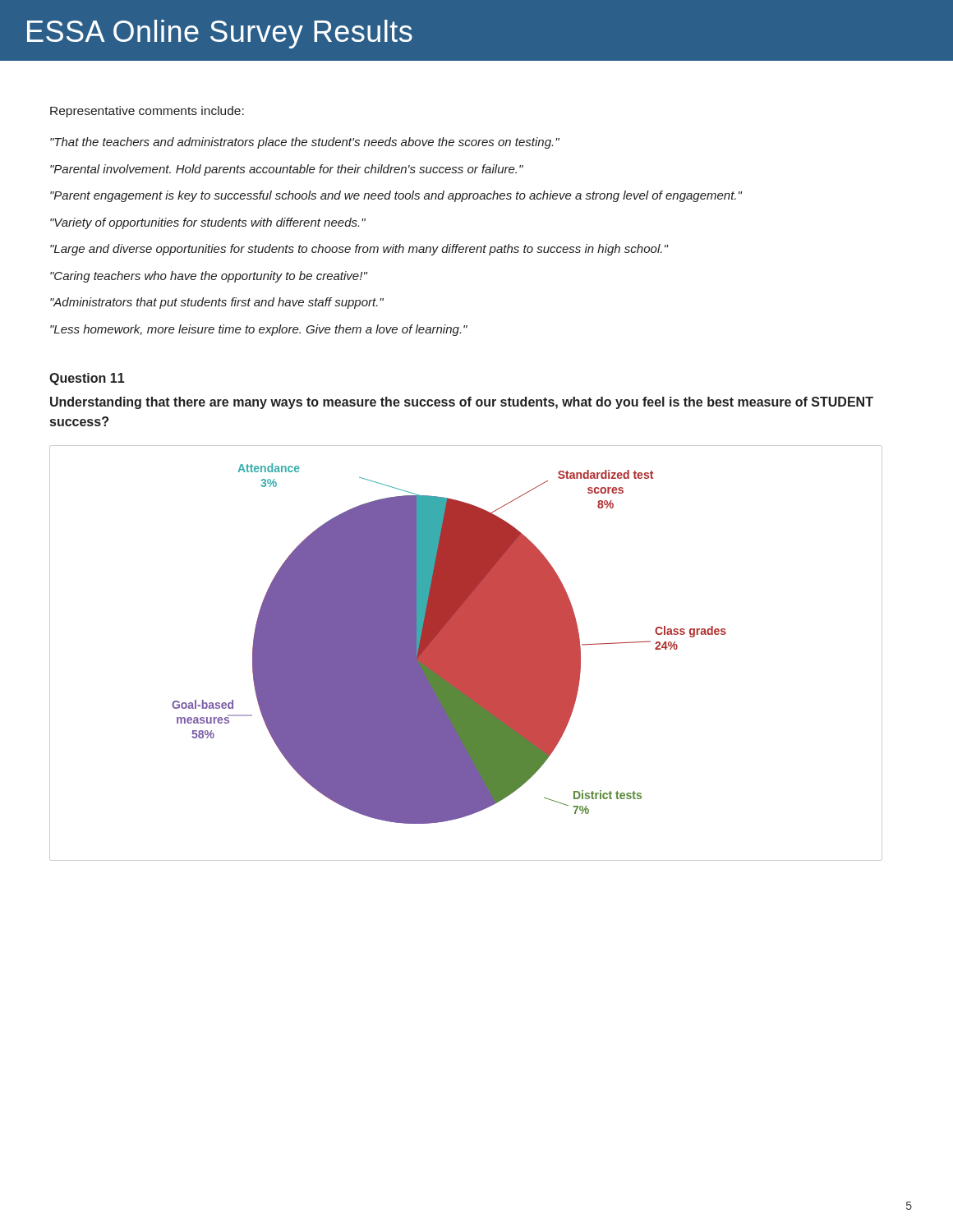The image size is (953, 1232).
Task: Locate the pie chart
Action: click(466, 653)
